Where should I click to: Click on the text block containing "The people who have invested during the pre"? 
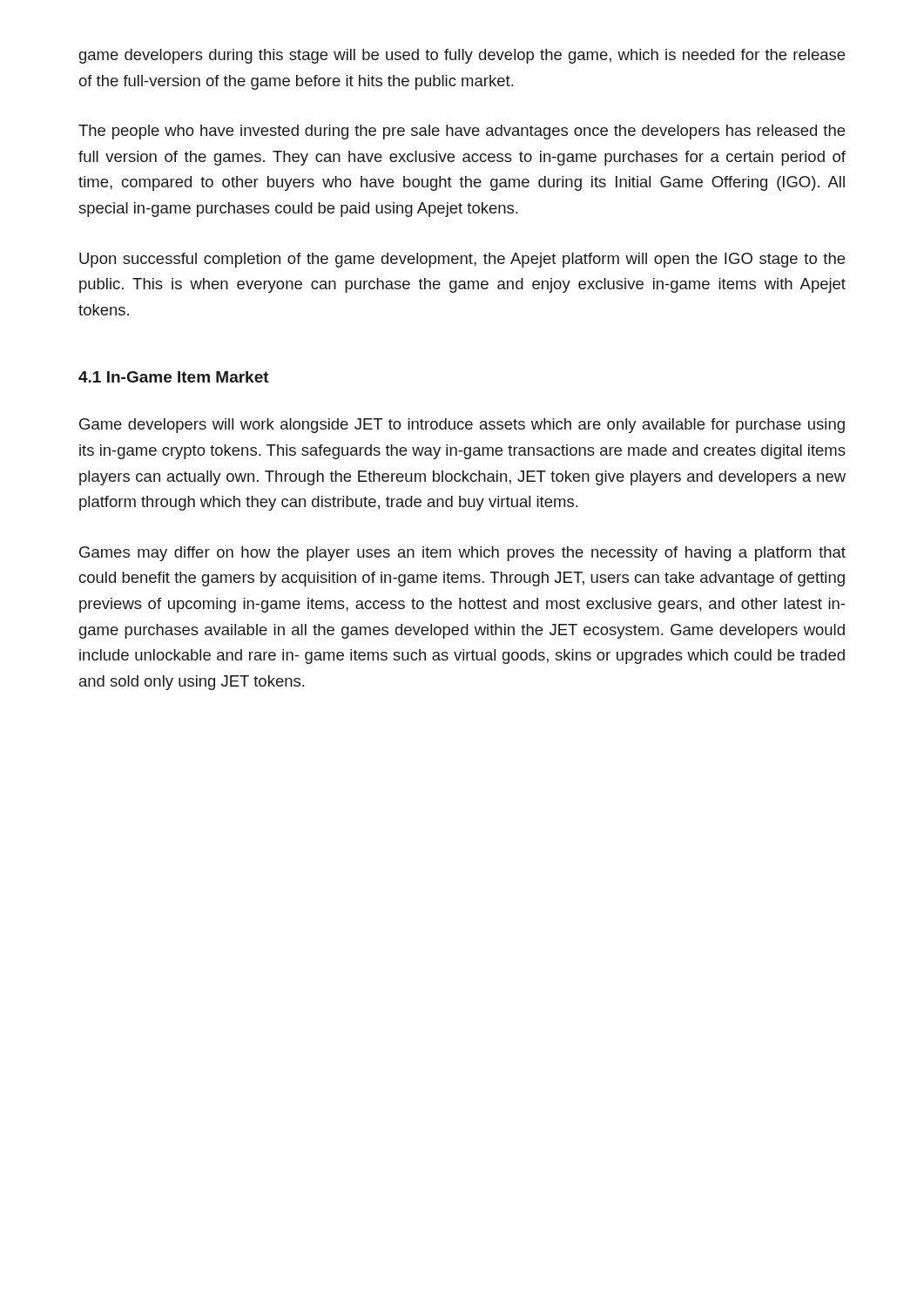point(462,169)
